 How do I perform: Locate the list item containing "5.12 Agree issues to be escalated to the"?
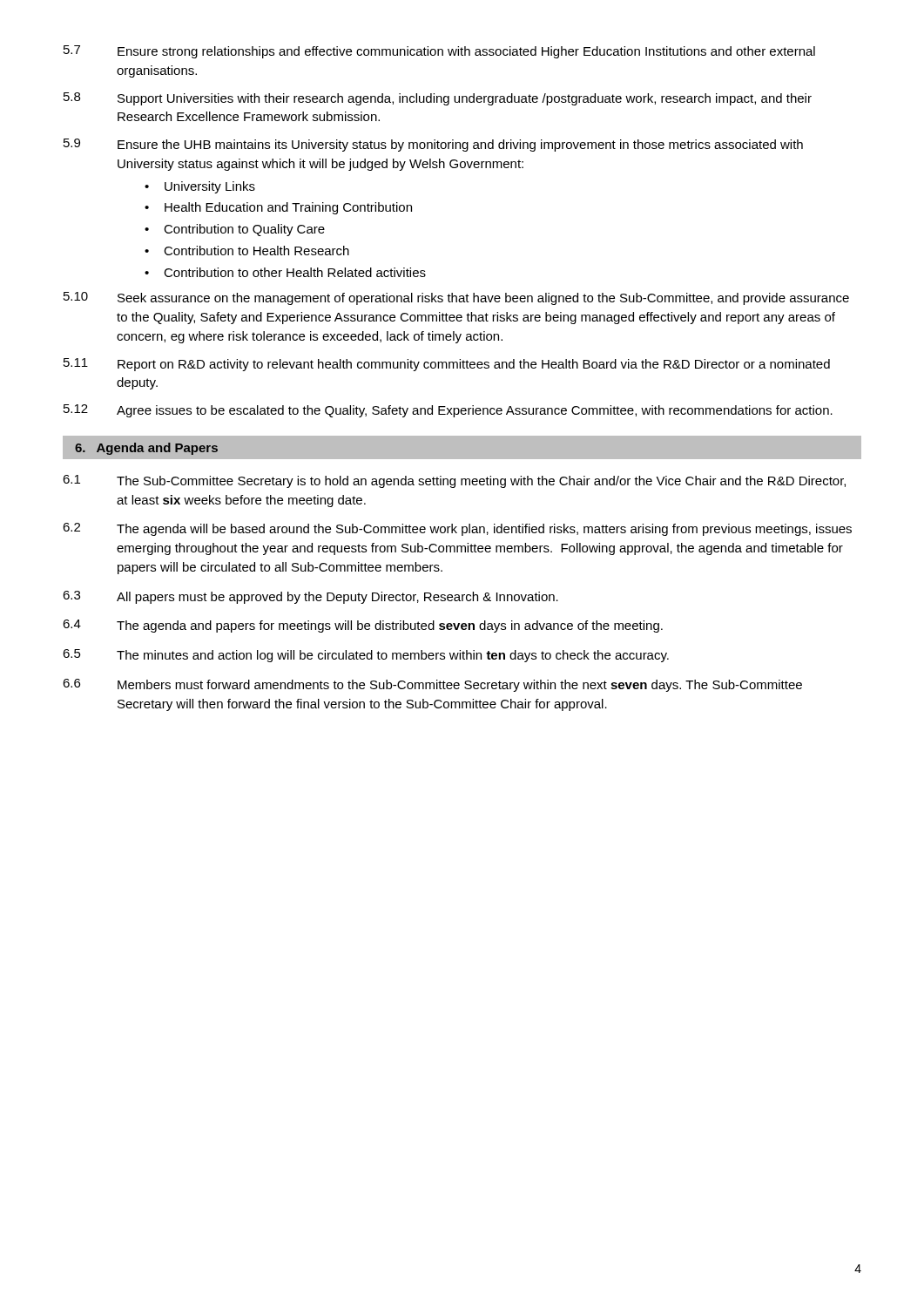(x=462, y=410)
